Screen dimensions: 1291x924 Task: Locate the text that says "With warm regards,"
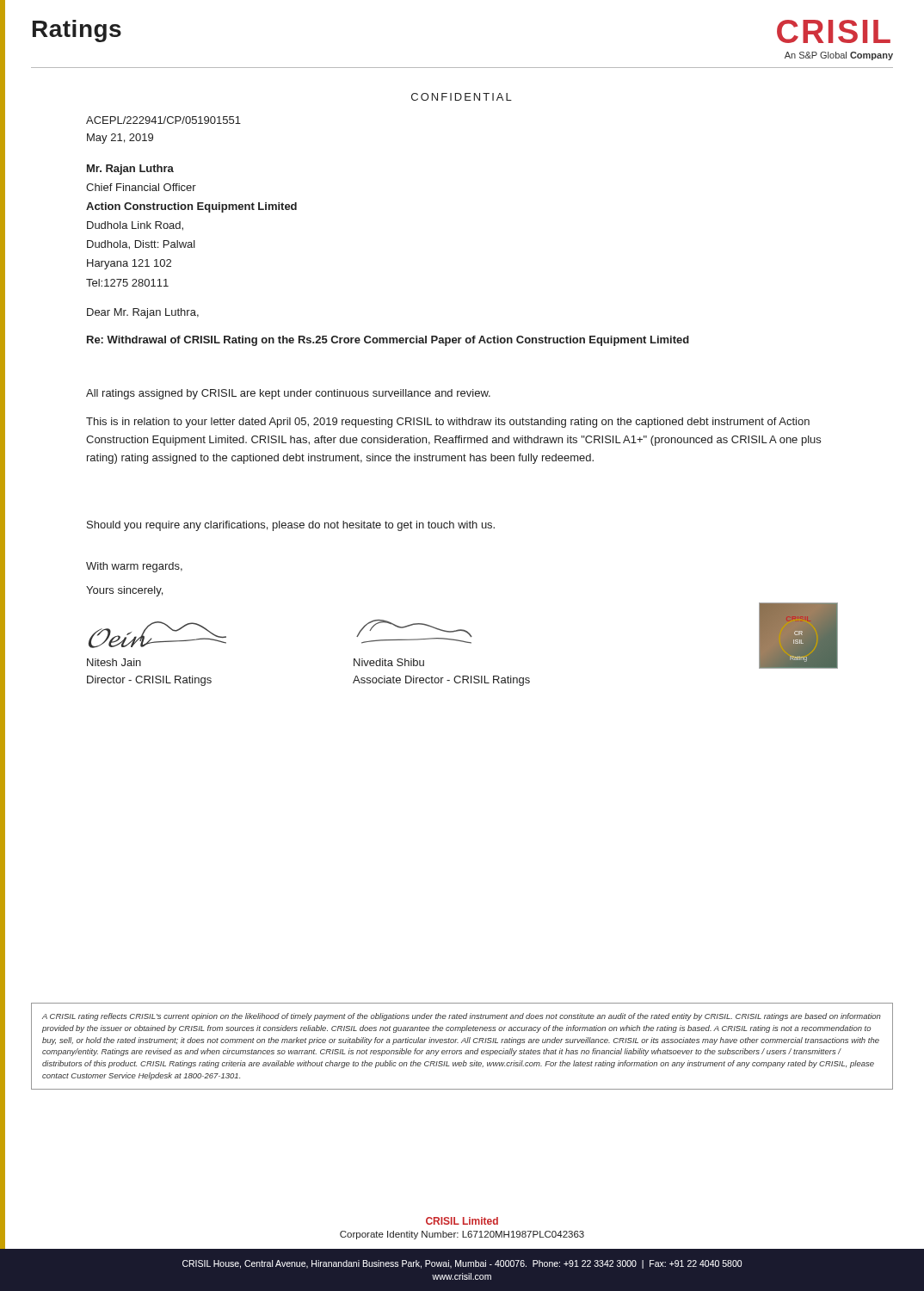click(x=134, y=566)
